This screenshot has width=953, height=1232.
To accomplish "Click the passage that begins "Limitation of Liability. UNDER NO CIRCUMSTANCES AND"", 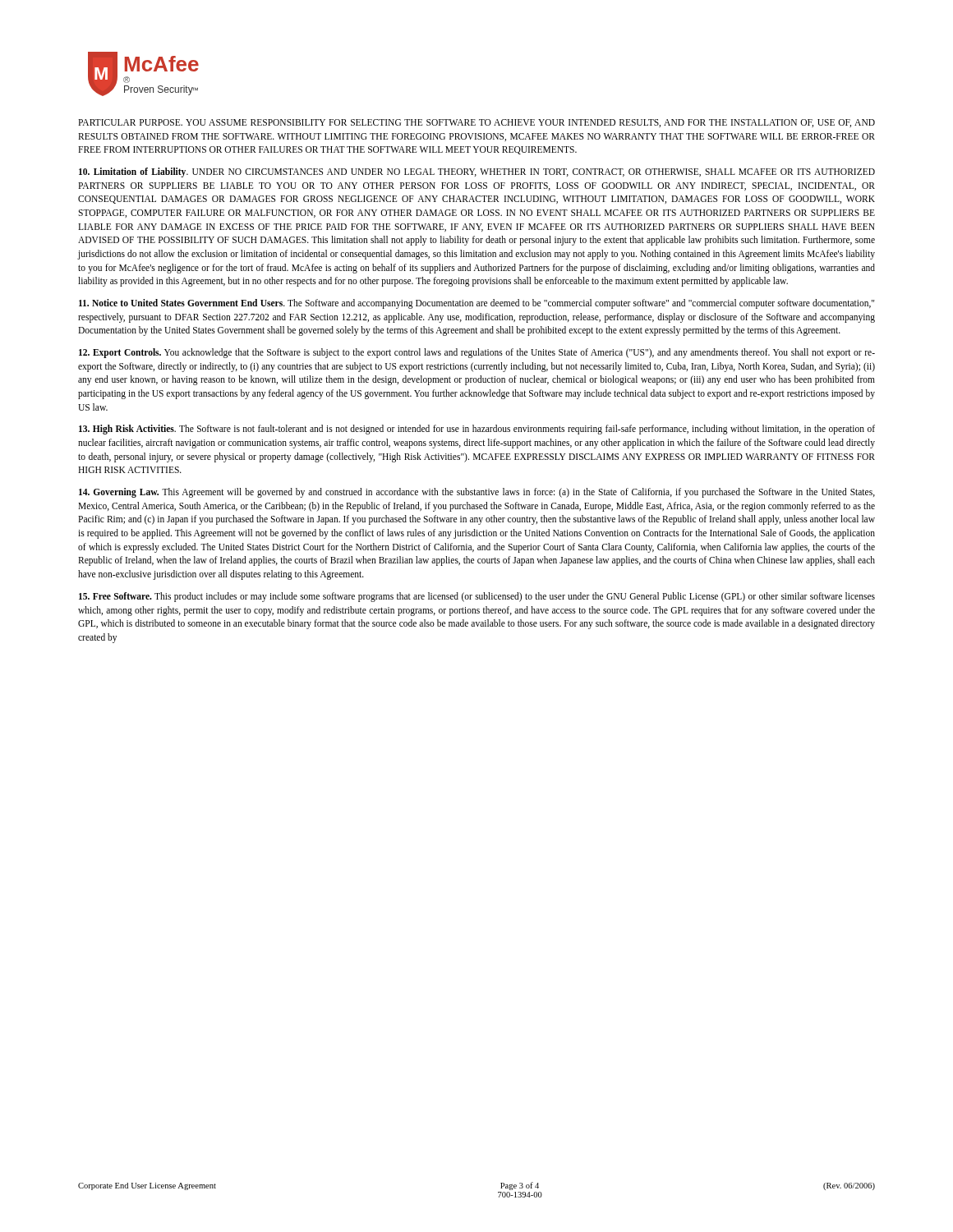I will pyautogui.click(x=476, y=227).
